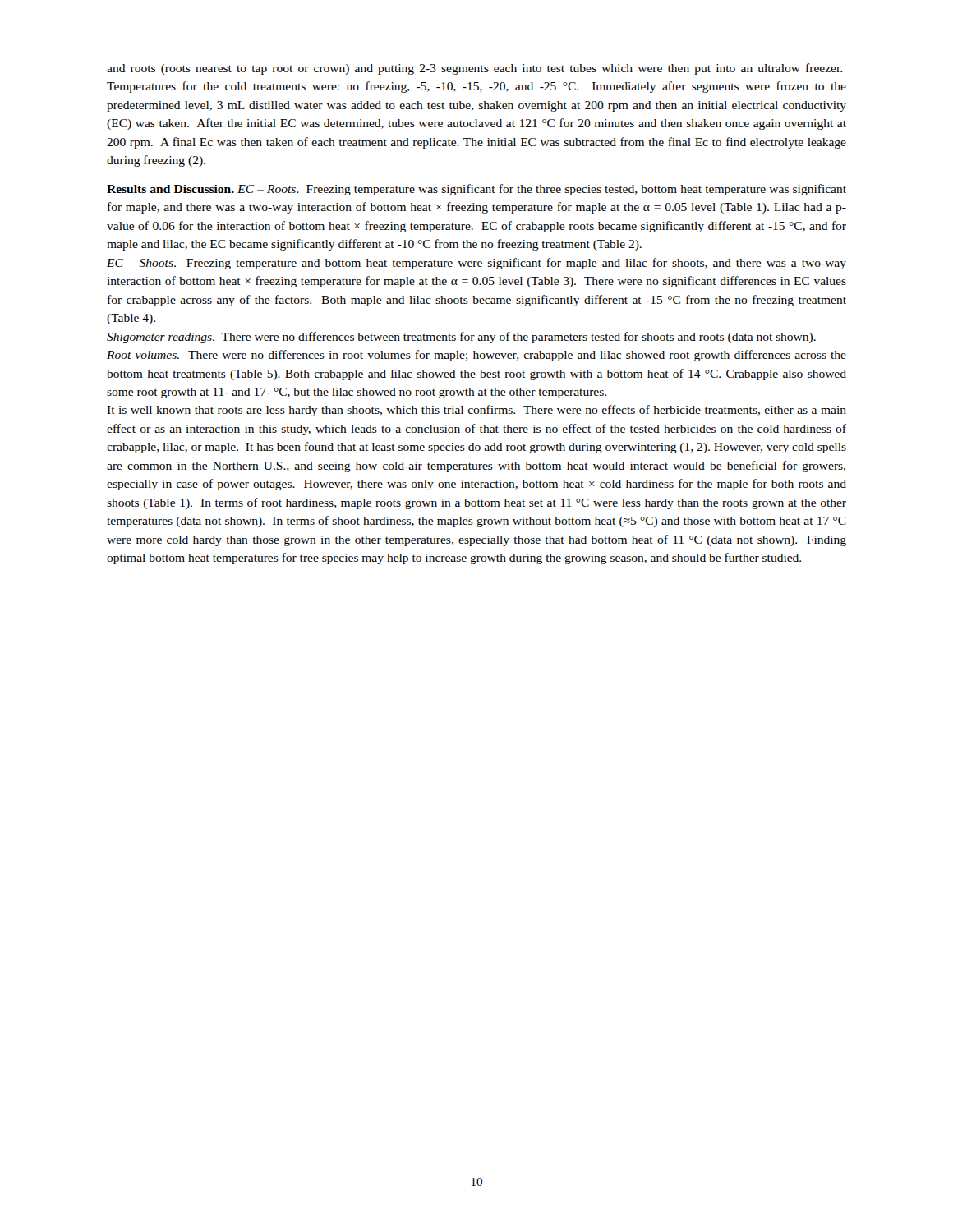Select the text block containing "Results and Discussion. EC – Roots. Freezing"
953x1232 pixels.
point(476,373)
